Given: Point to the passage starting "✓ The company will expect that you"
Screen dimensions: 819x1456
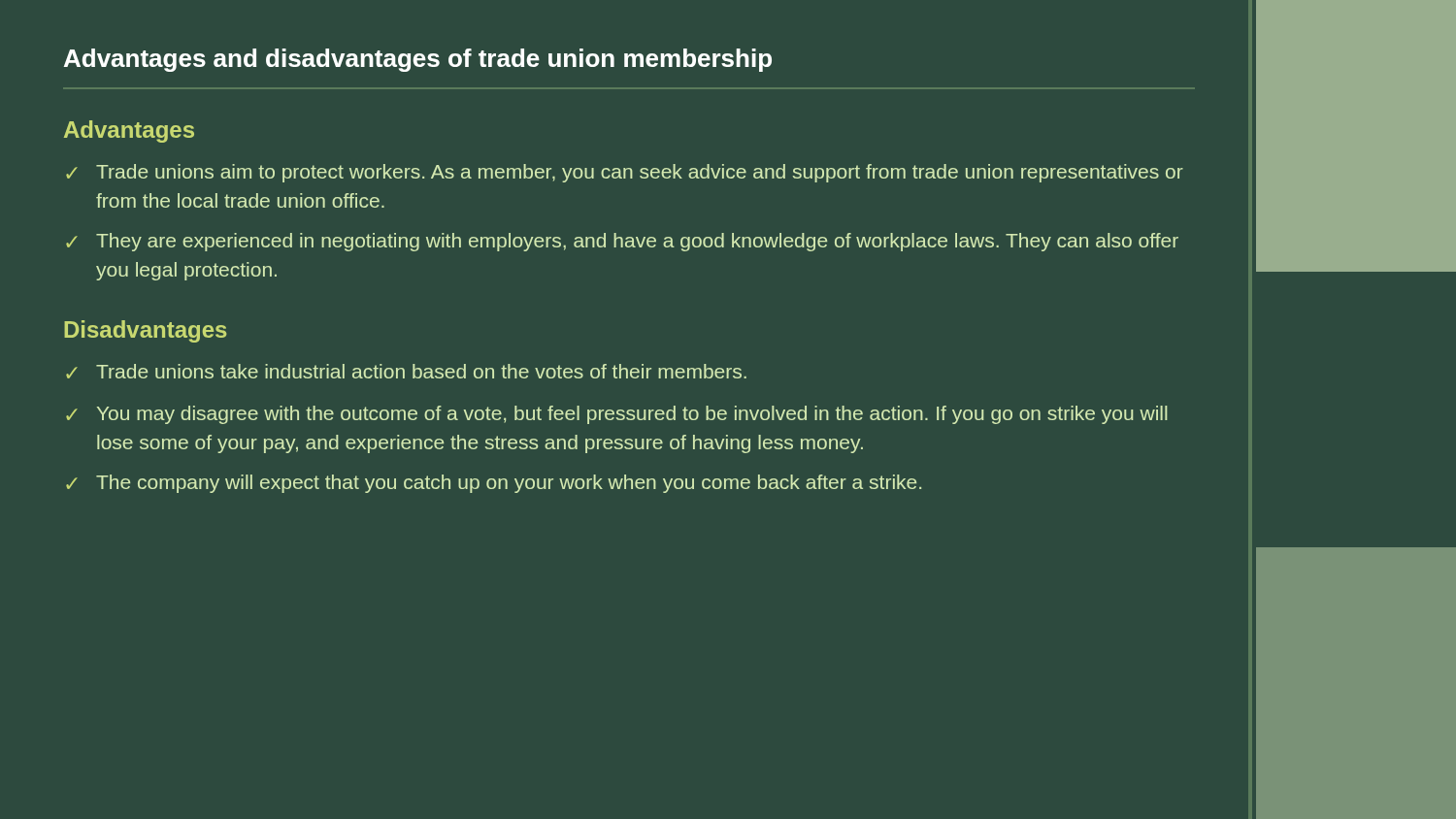Looking at the screenshot, I should coord(629,483).
